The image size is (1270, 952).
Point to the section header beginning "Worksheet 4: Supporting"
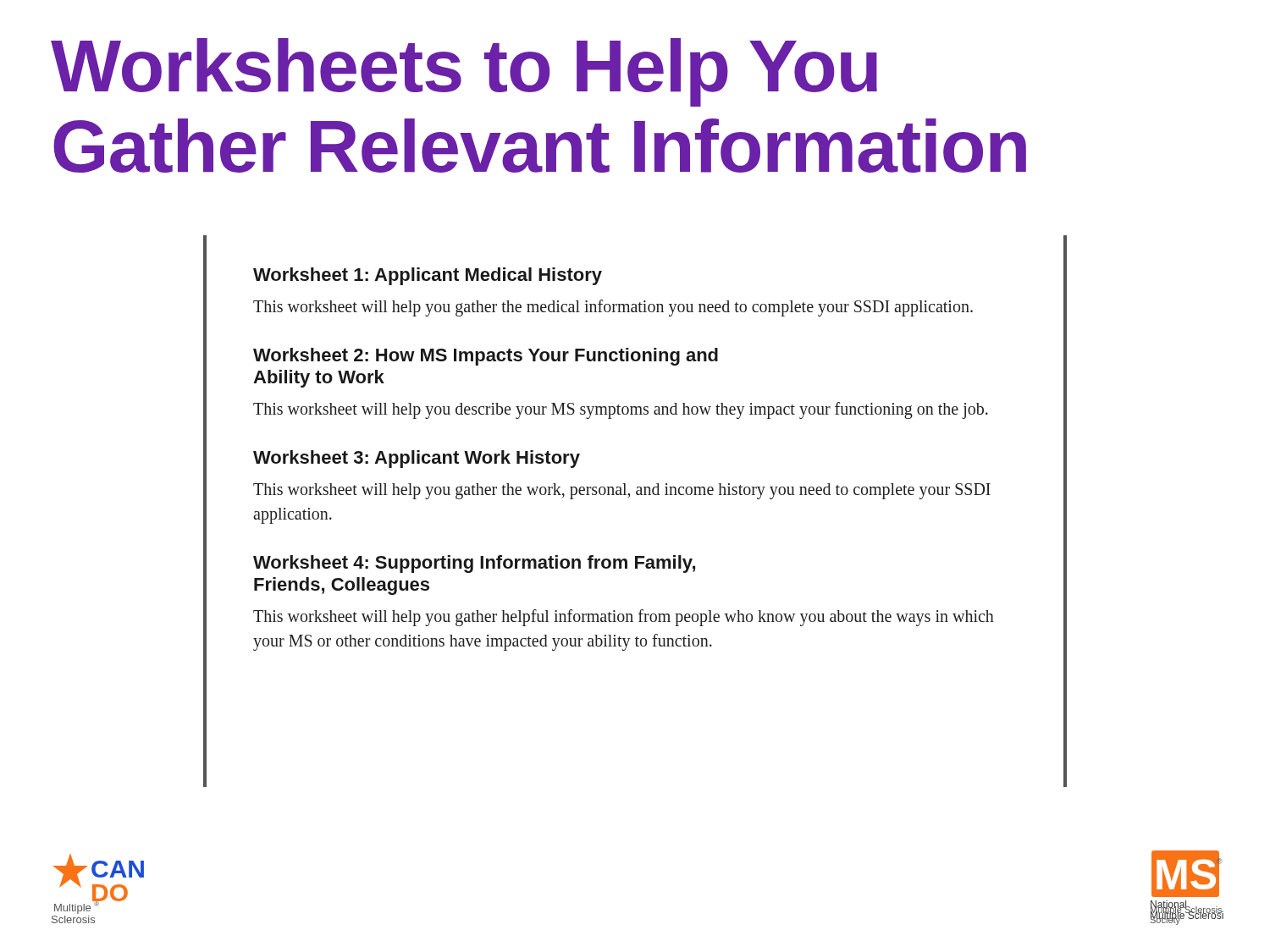coord(475,573)
